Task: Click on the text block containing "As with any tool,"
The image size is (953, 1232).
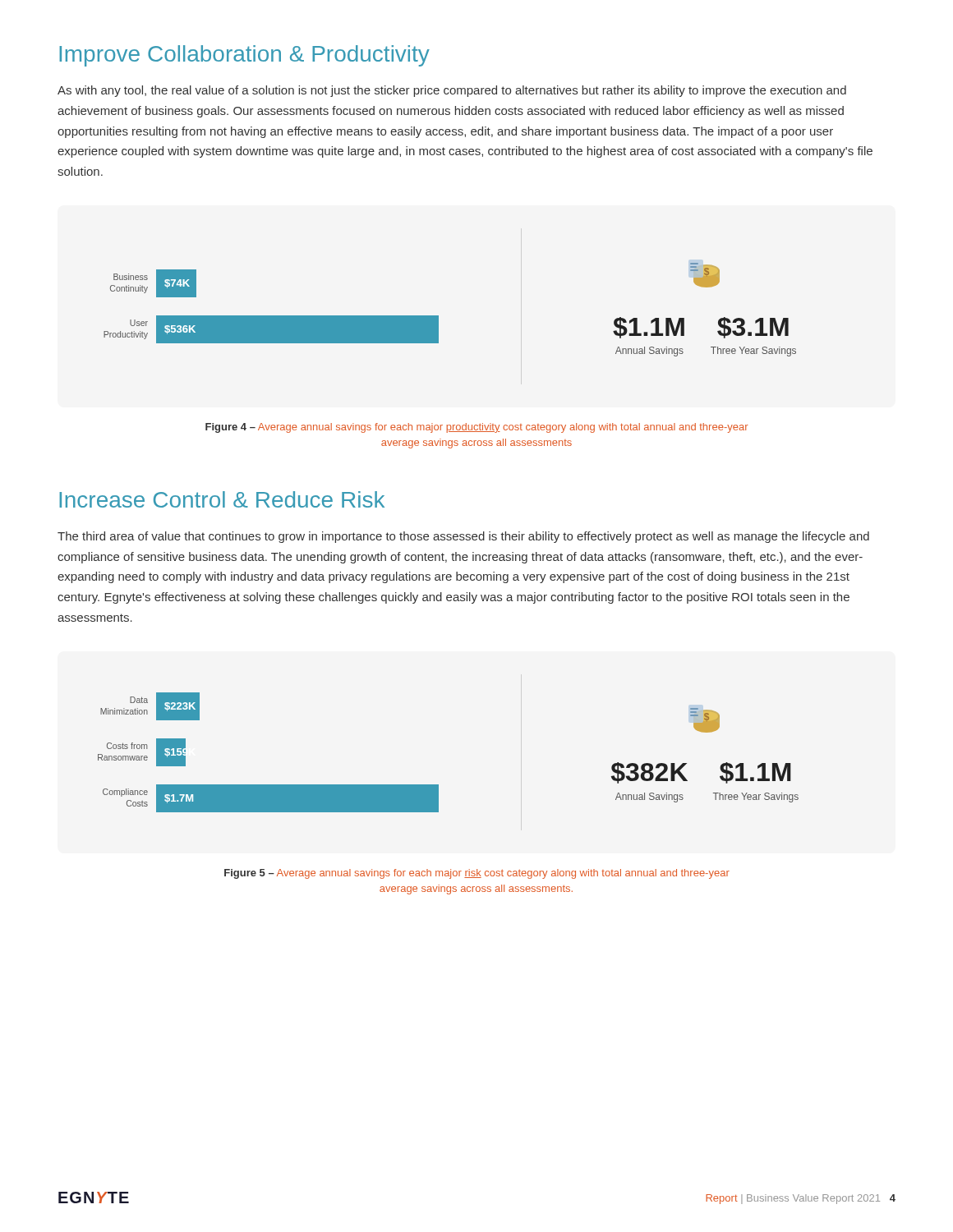Action: coord(476,131)
